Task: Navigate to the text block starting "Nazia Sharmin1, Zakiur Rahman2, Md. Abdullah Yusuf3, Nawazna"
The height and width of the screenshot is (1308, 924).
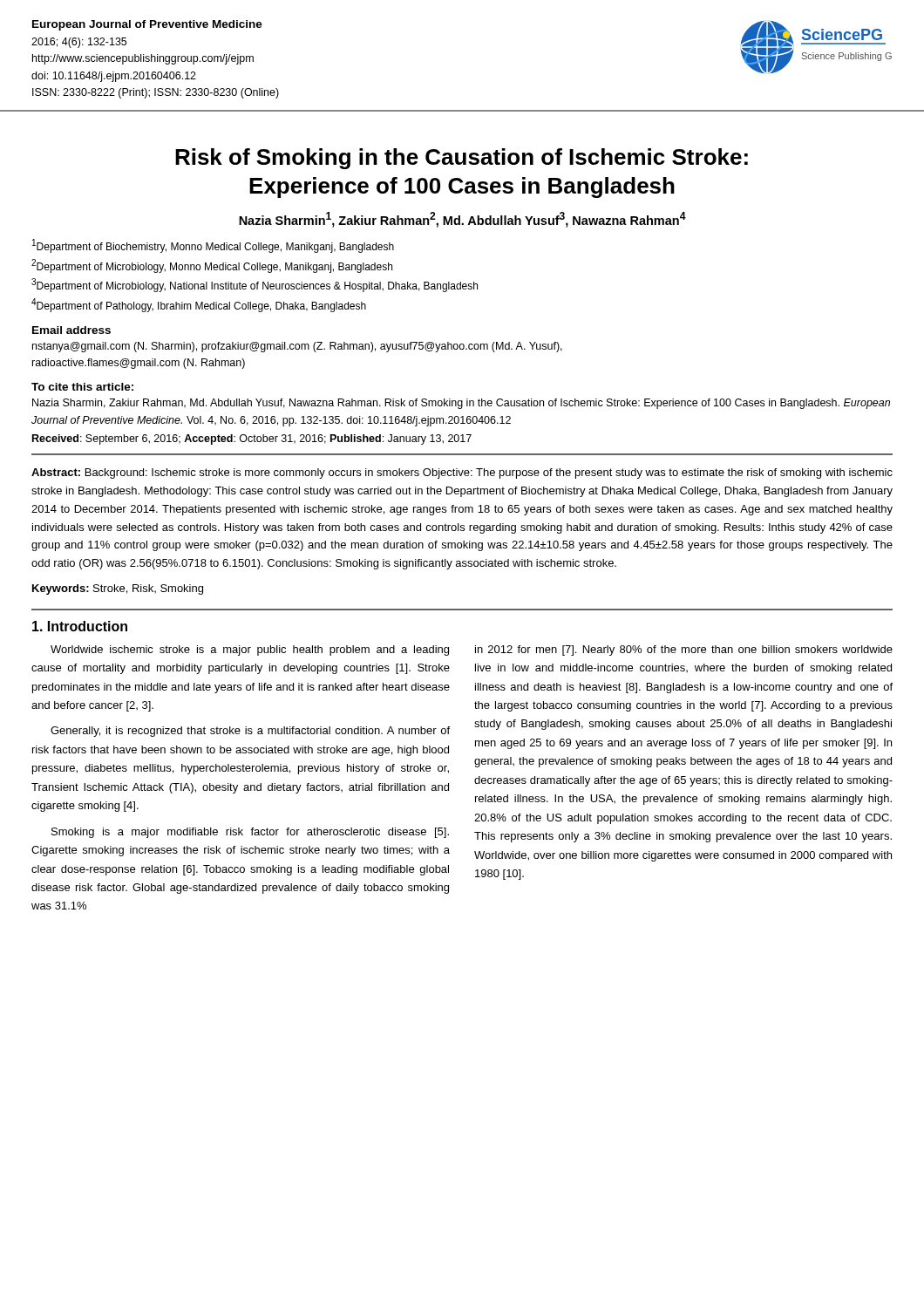Action: [x=462, y=219]
